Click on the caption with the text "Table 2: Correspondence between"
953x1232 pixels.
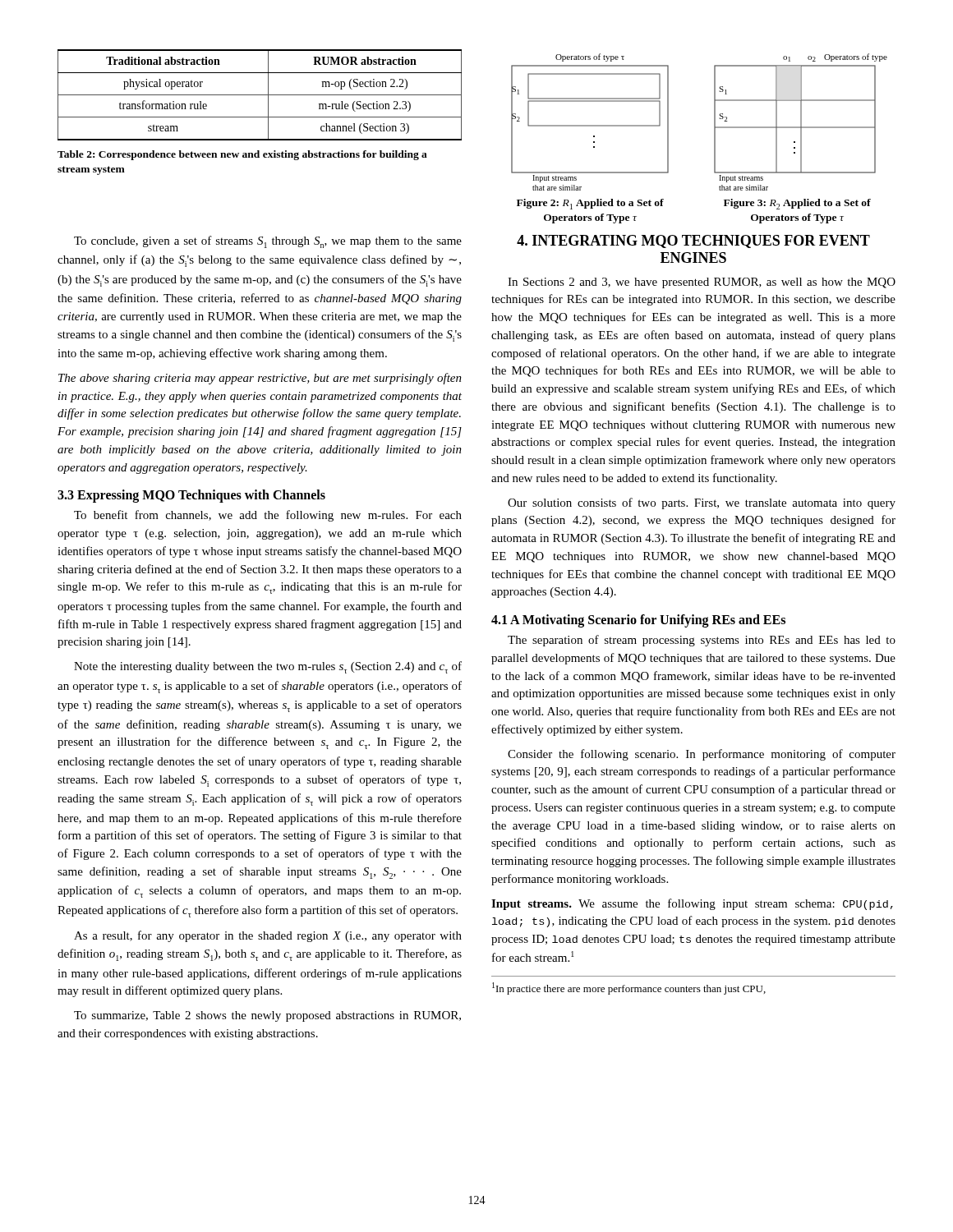point(242,161)
